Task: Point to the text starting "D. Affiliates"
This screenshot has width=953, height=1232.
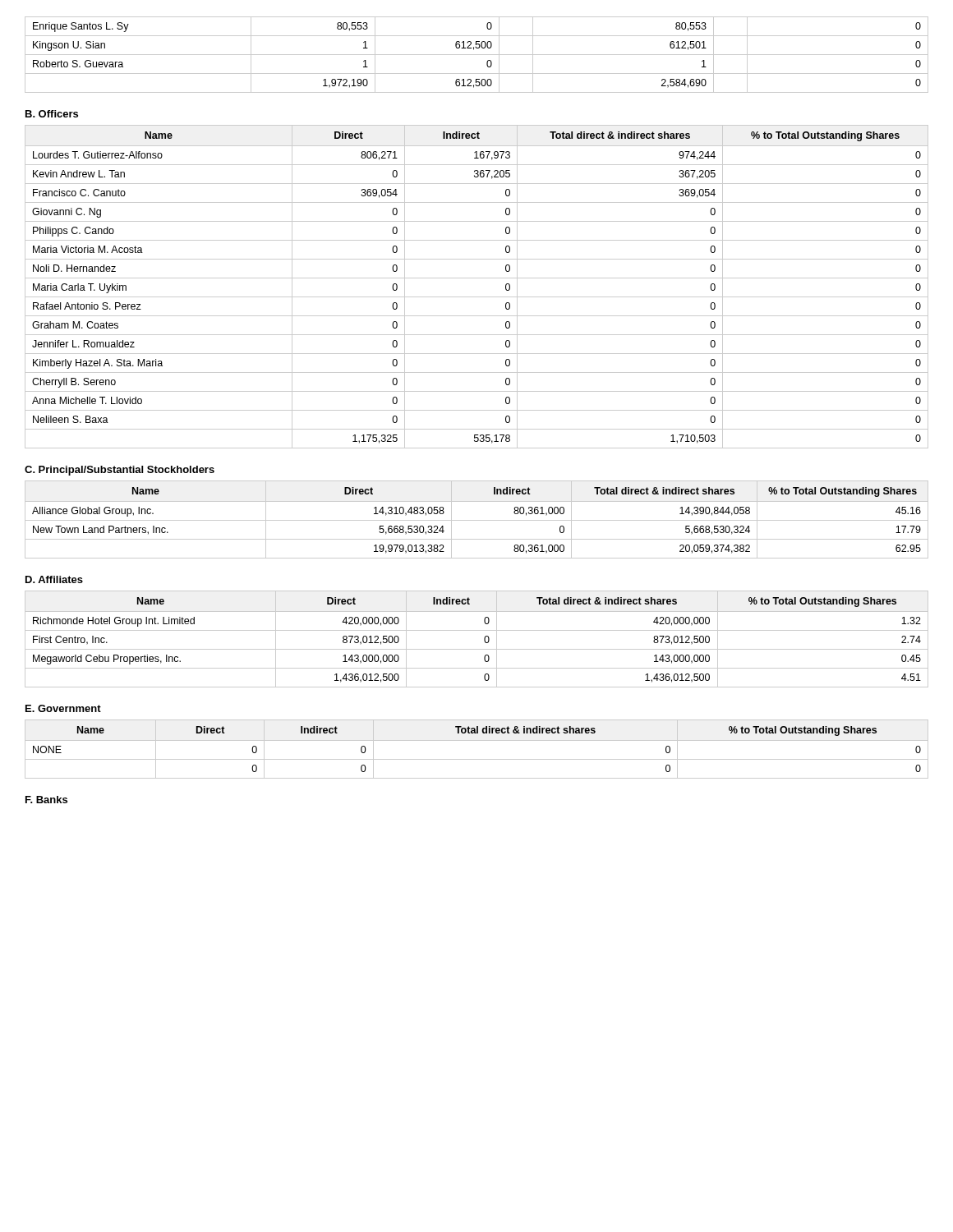Action: (x=54, y=579)
